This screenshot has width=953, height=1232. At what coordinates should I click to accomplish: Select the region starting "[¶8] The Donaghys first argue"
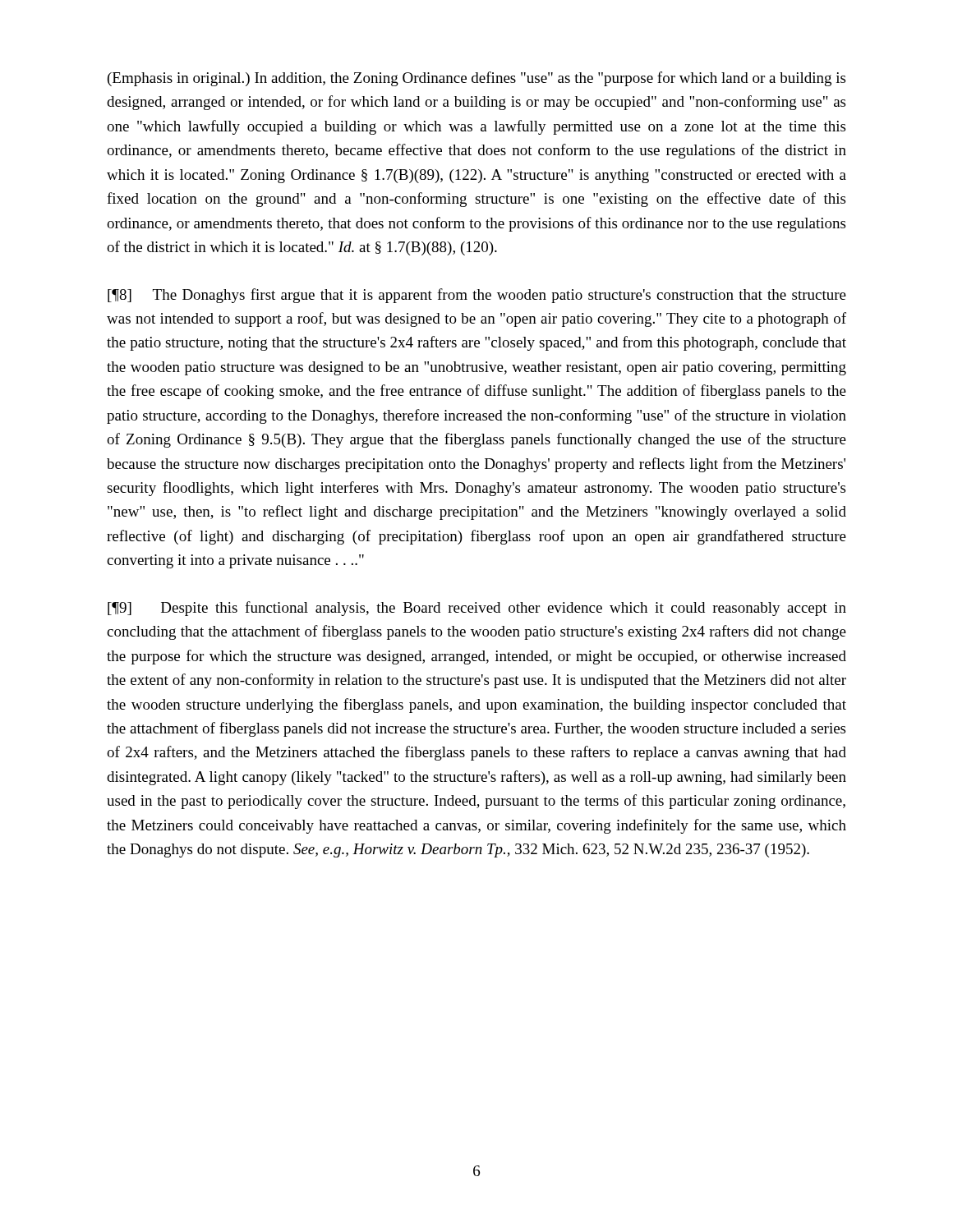tap(476, 427)
